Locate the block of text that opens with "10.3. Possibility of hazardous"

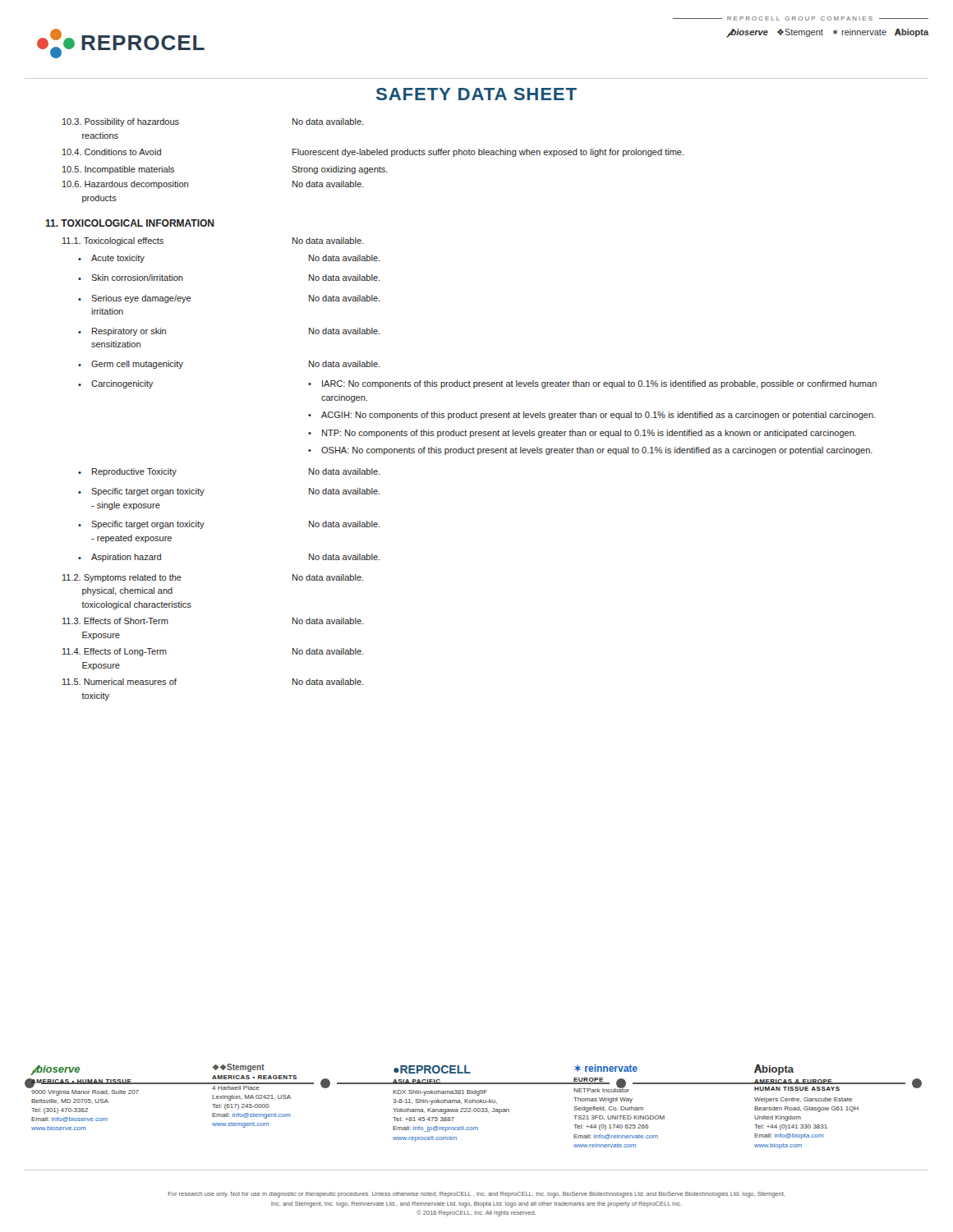[121, 122]
